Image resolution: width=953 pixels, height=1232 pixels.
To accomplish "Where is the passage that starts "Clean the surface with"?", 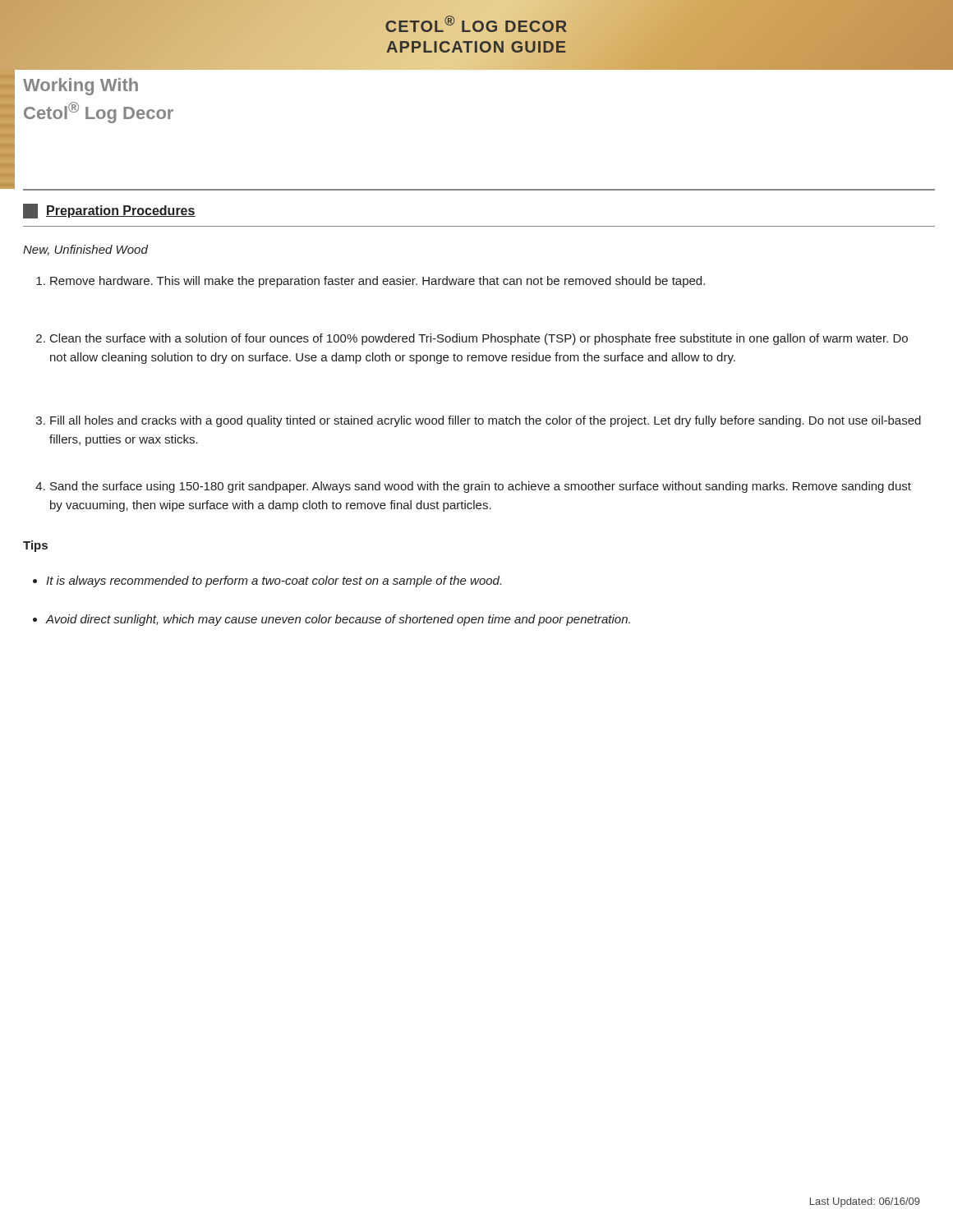I will click(x=475, y=348).
